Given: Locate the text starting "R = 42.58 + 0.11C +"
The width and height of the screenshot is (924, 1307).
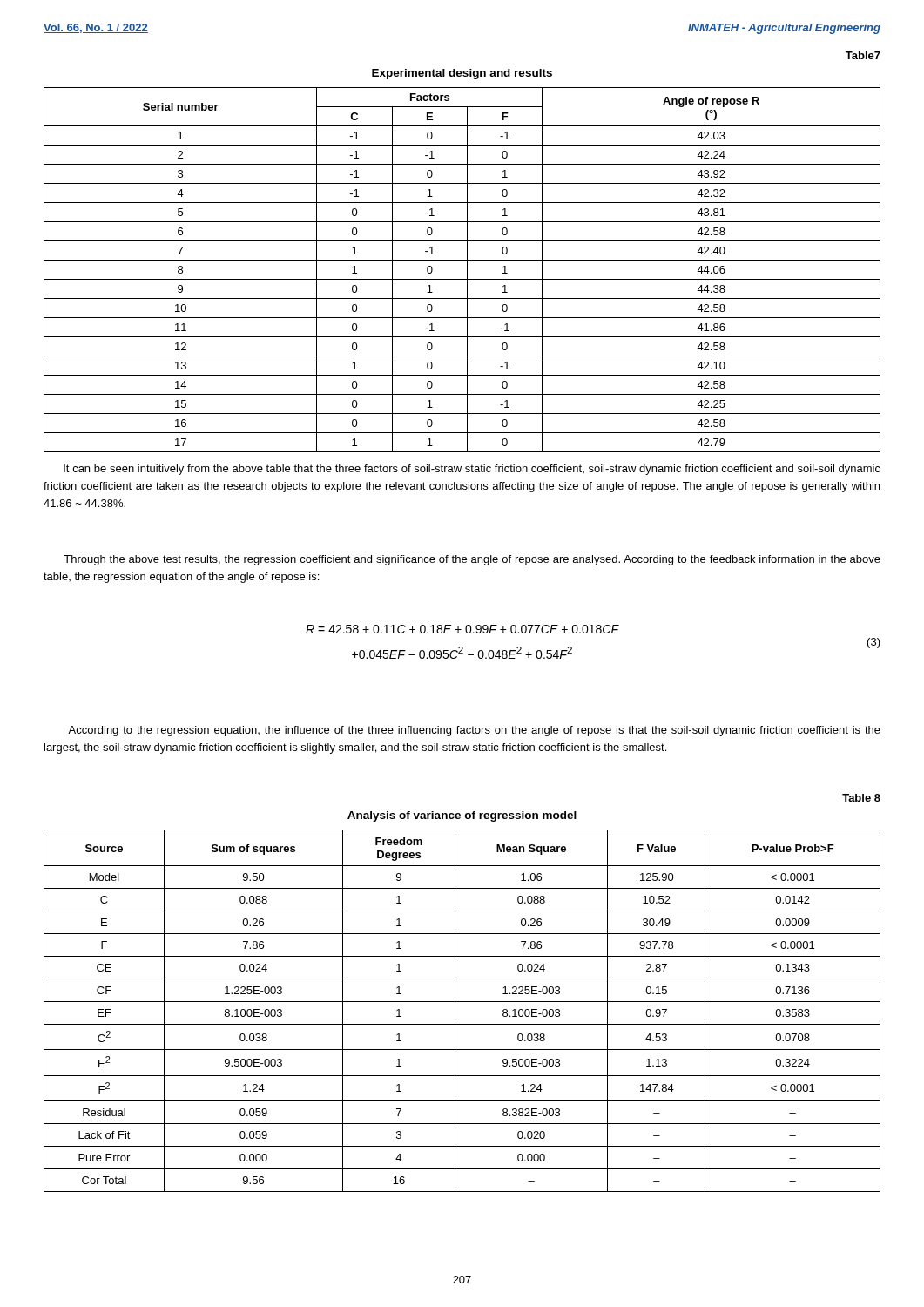Looking at the screenshot, I should (x=462, y=642).
